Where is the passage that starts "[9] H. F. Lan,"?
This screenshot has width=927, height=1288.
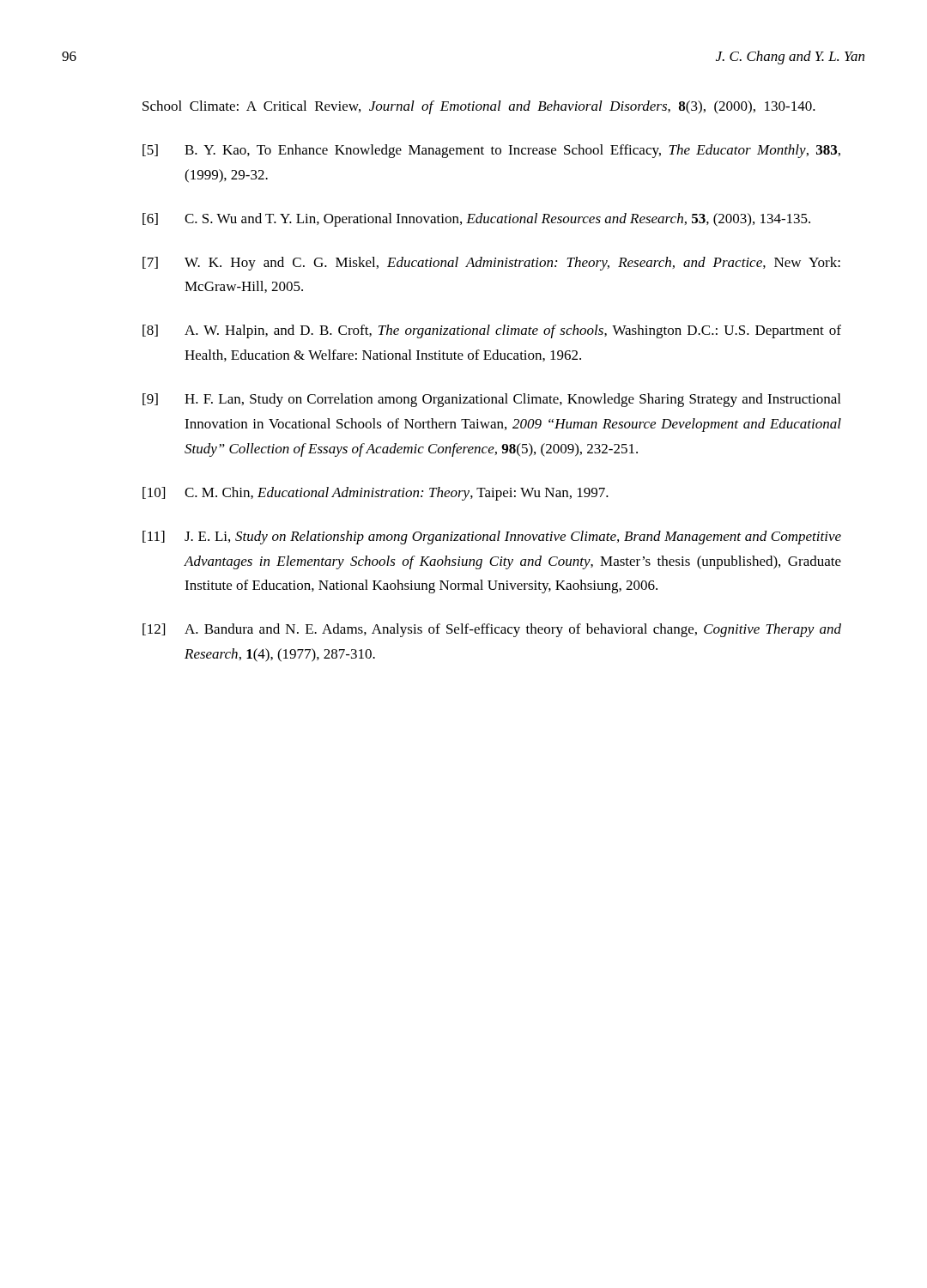[491, 425]
